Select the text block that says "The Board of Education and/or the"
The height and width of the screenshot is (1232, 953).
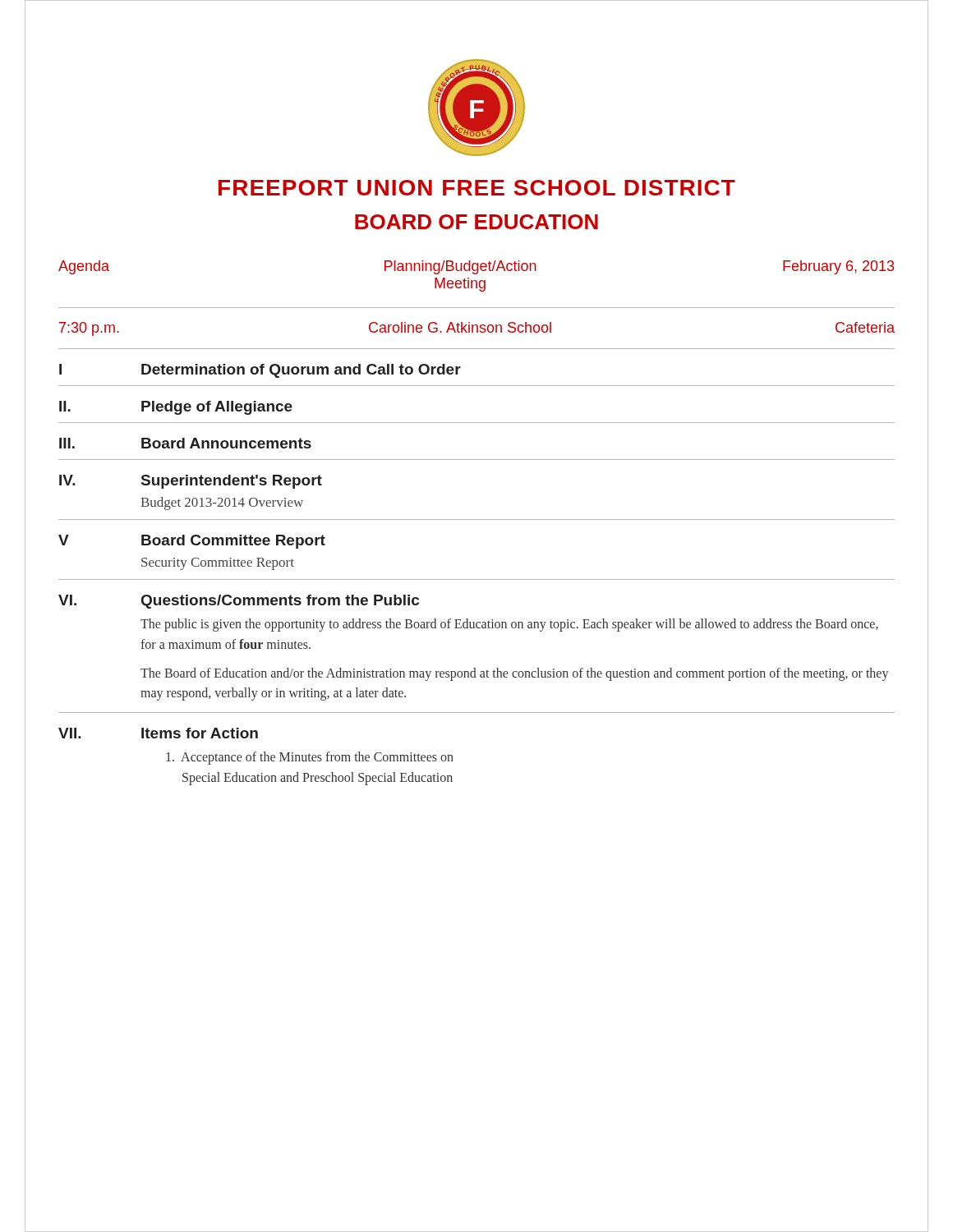click(514, 683)
